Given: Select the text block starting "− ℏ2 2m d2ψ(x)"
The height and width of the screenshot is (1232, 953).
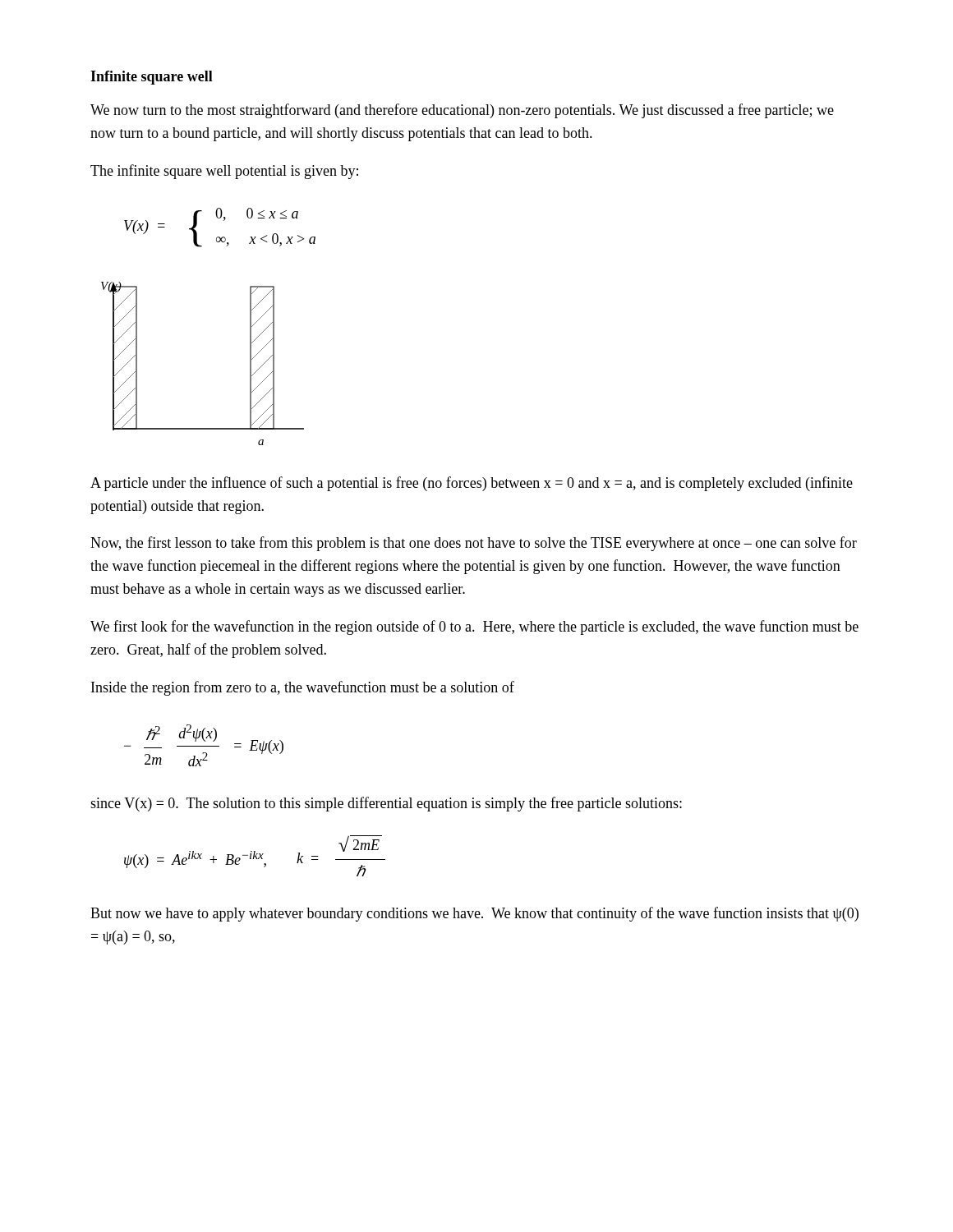Looking at the screenshot, I should point(204,745).
